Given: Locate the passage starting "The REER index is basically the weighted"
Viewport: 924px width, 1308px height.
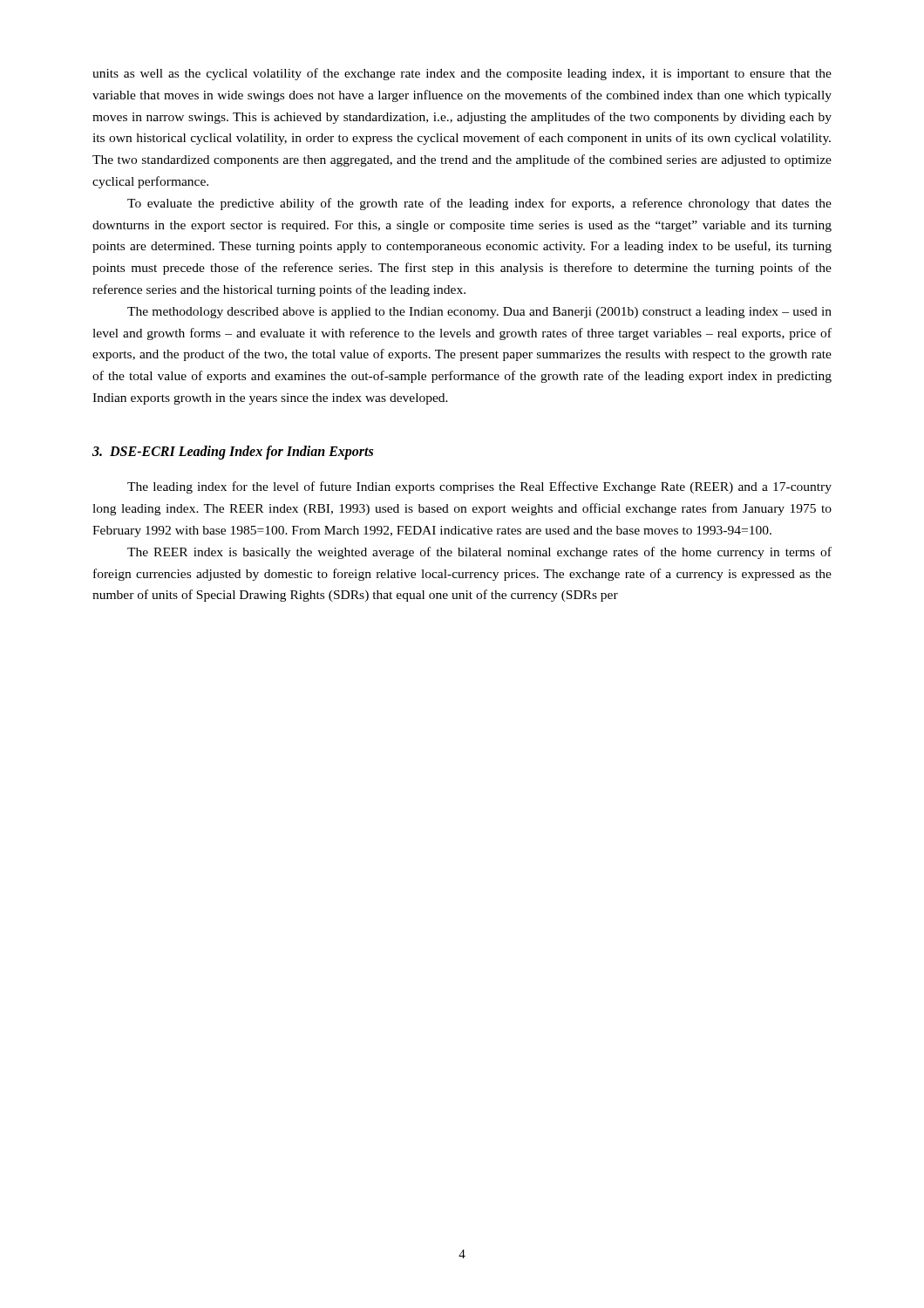Looking at the screenshot, I should [462, 574].
